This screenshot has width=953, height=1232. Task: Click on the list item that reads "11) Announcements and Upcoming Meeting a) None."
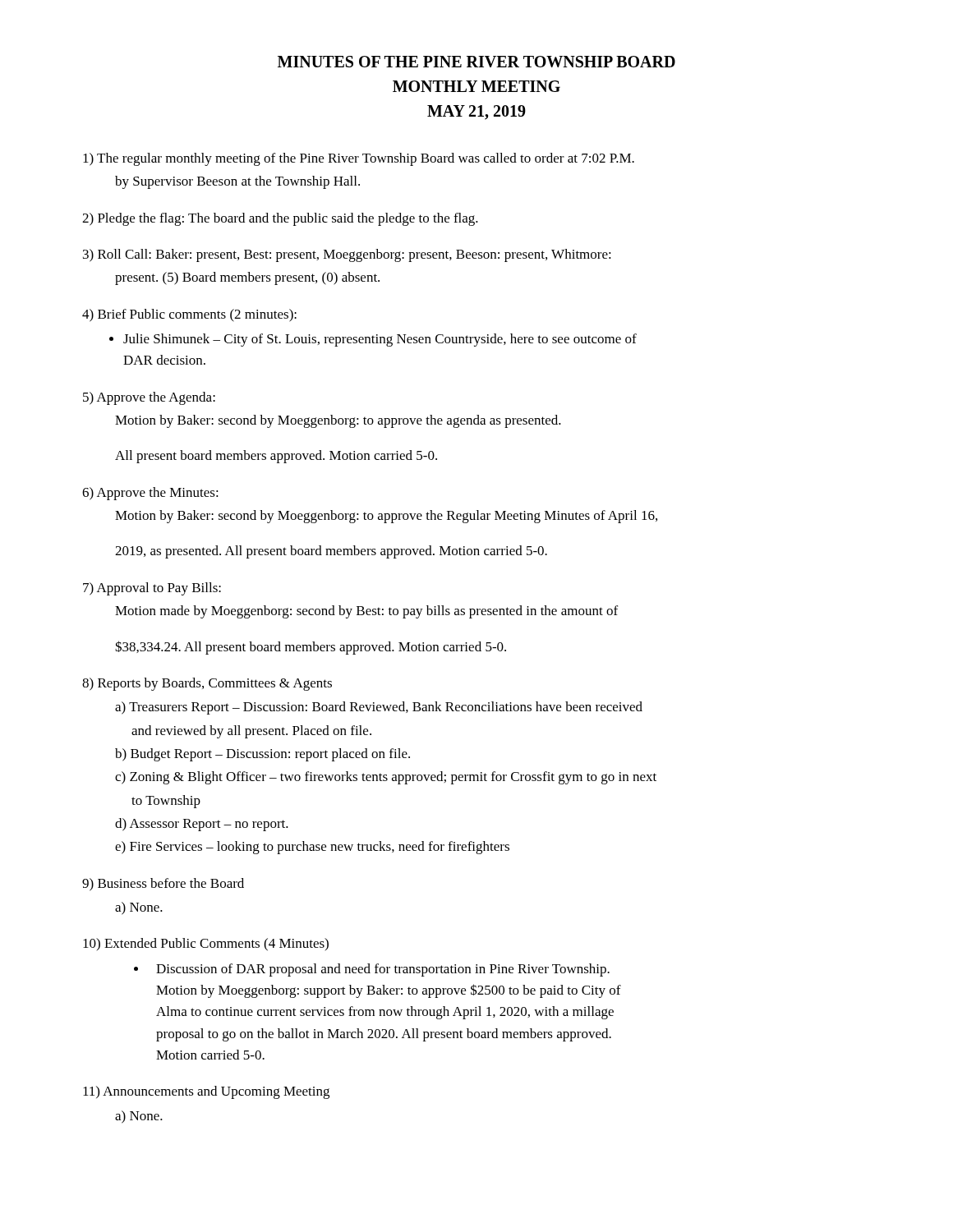(x=206, y=1092)
